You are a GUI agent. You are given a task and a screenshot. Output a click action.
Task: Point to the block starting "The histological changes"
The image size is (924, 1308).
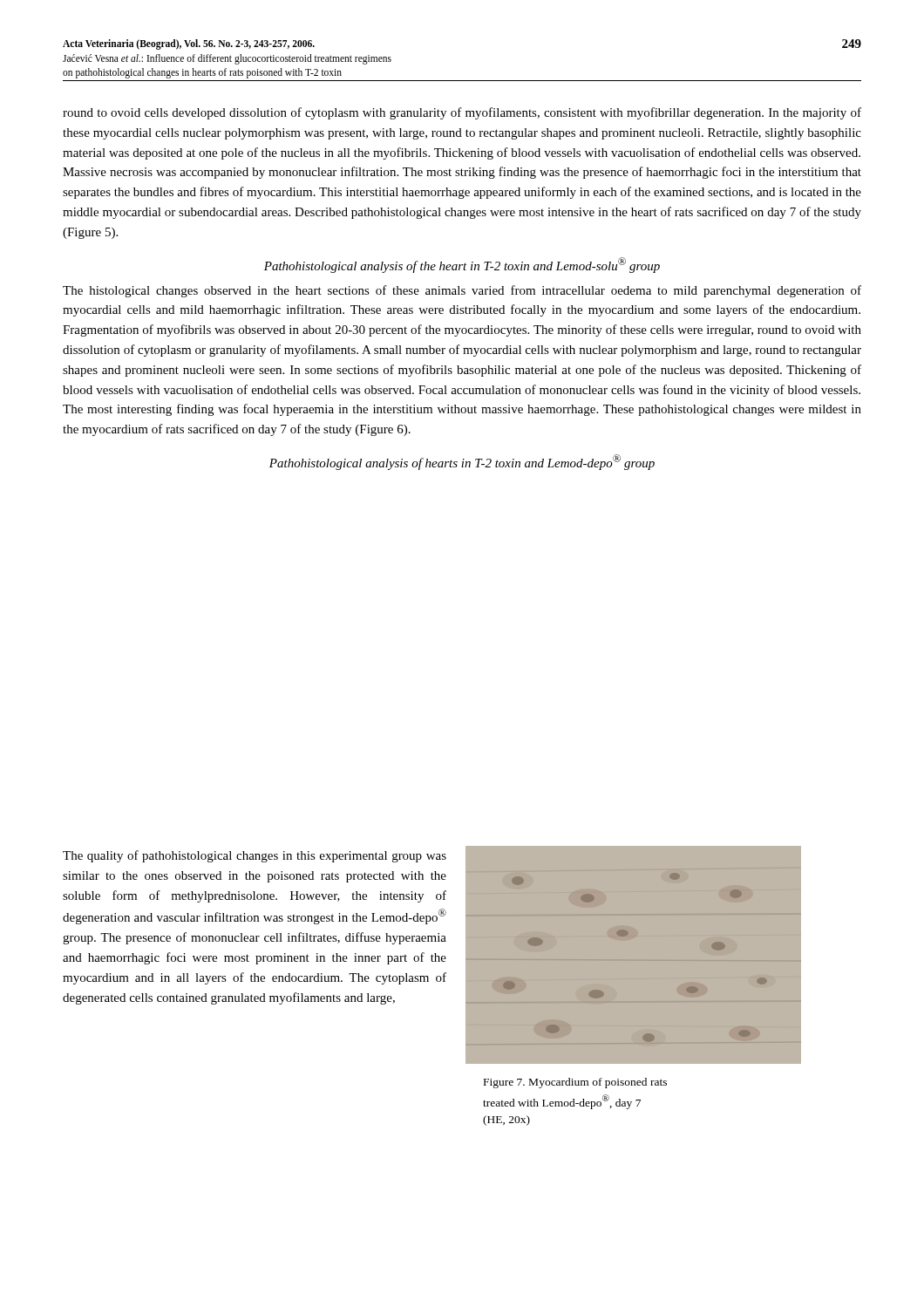coord(462,360)
